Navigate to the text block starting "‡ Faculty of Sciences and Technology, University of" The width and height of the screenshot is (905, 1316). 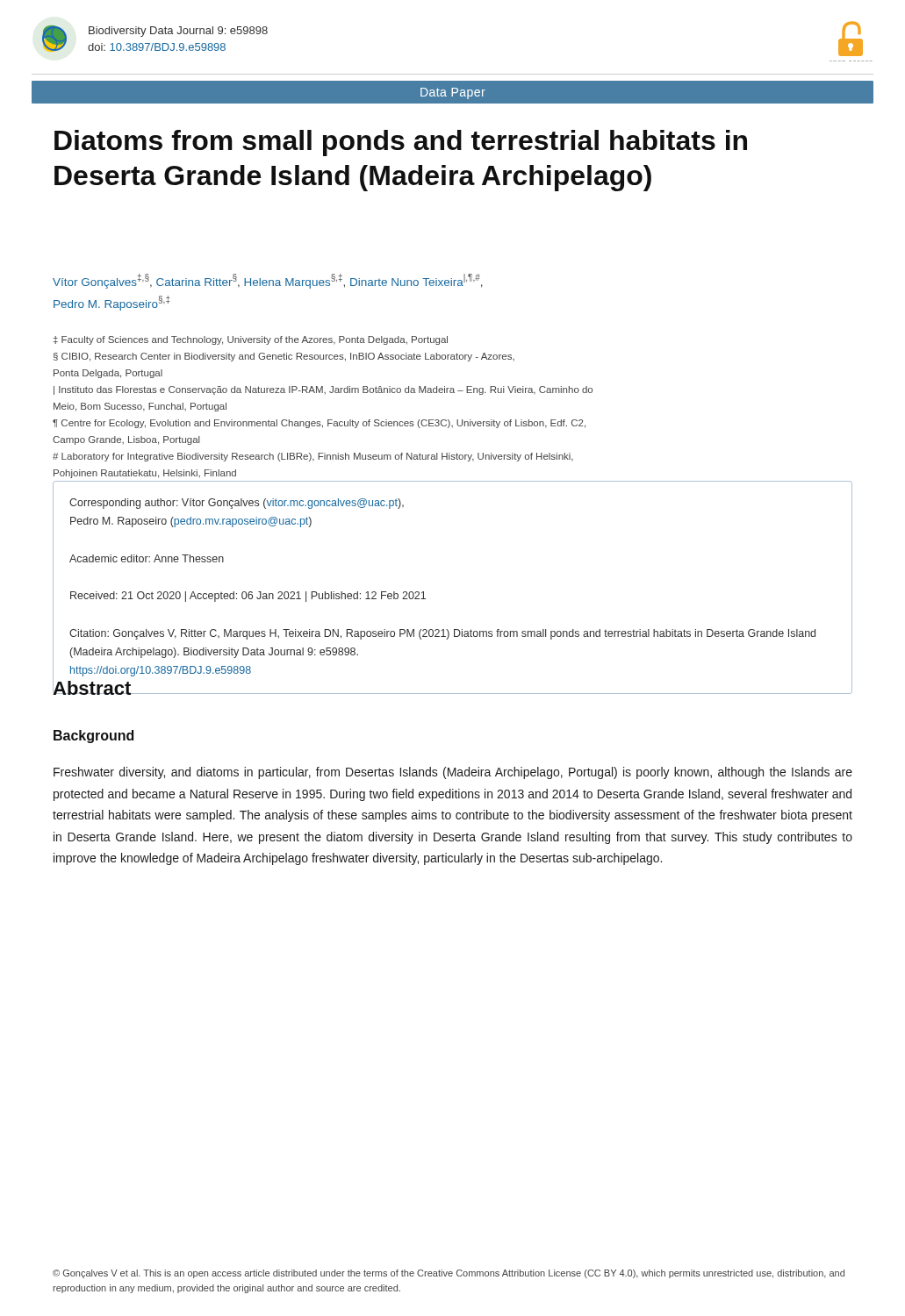coord(251,340)
